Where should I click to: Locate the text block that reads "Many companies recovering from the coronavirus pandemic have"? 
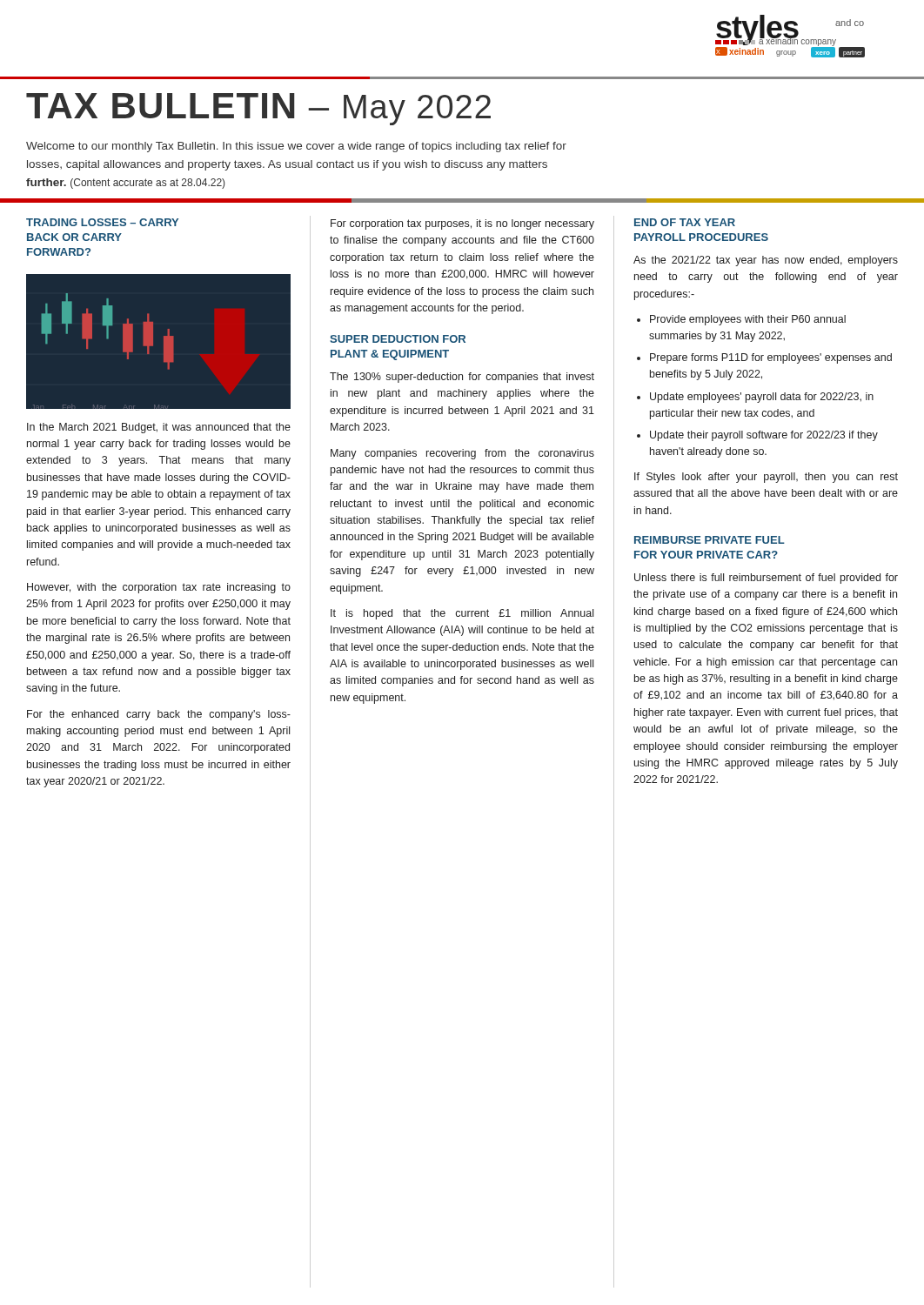(462, 521)
